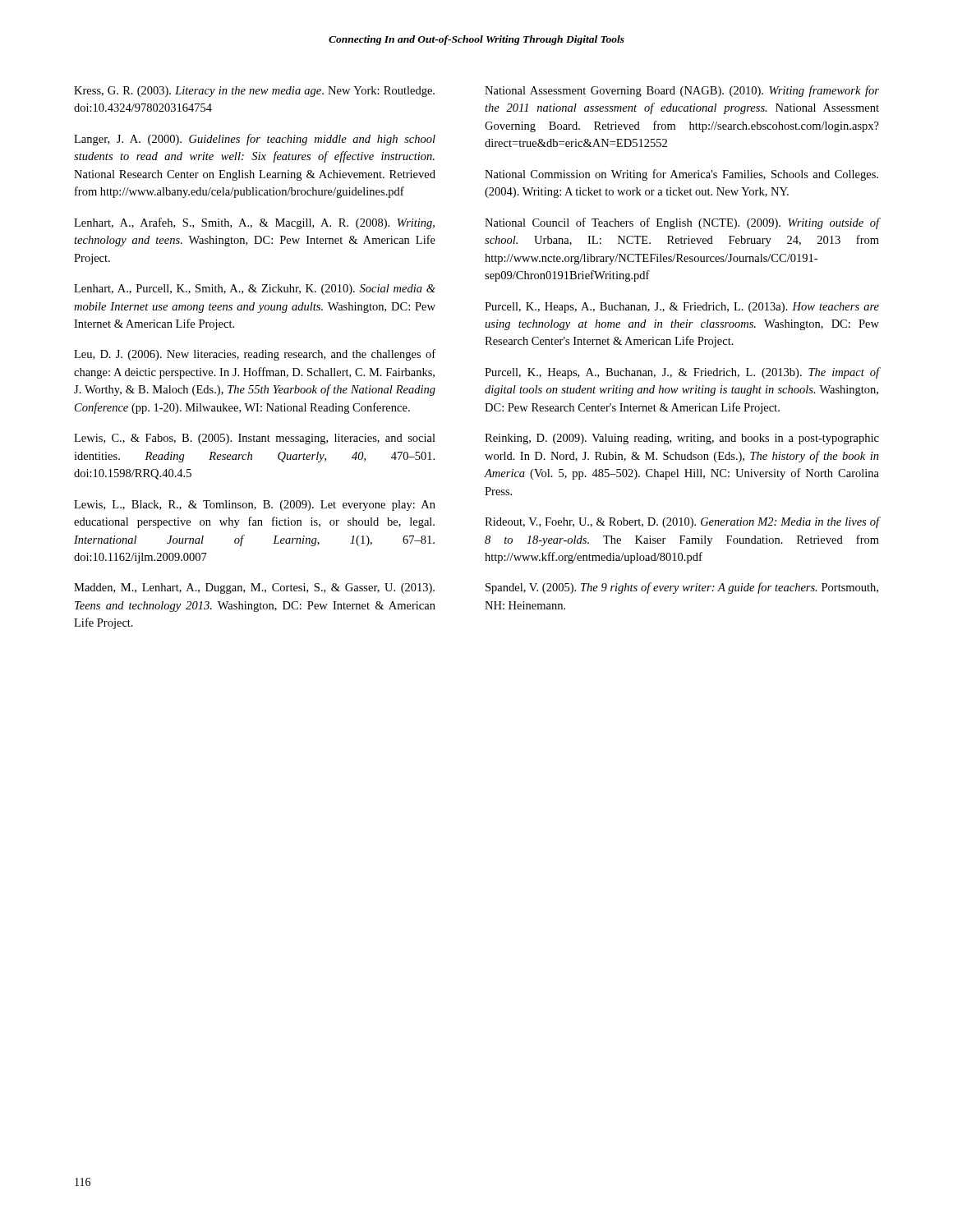Find the block on this page that starts "Madden, M., Lenhart, A., Duggan, M.,"
This screenshot has width=953, height=1232.
coord(255,605)
